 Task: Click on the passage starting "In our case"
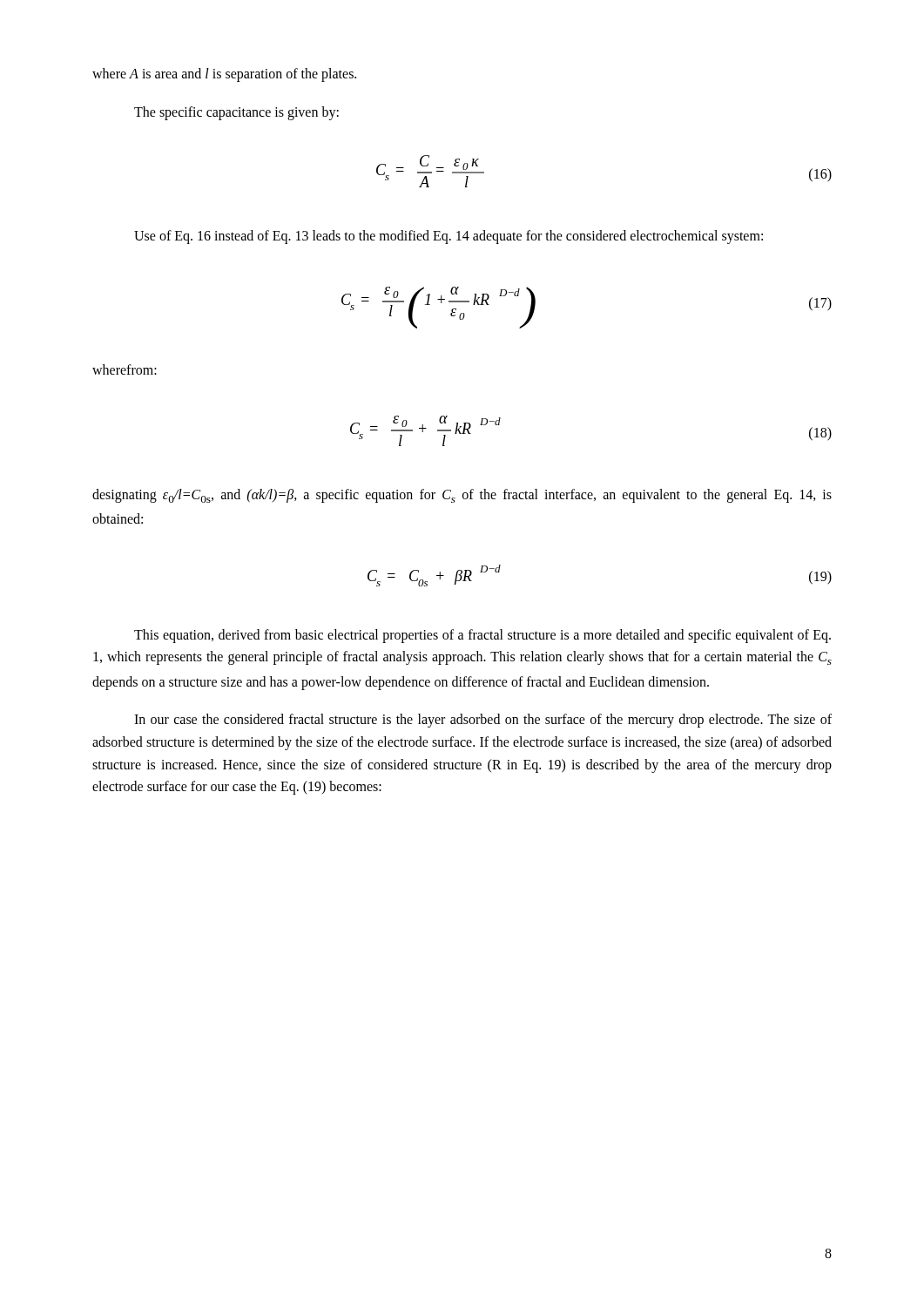click(x=462, y=753)
